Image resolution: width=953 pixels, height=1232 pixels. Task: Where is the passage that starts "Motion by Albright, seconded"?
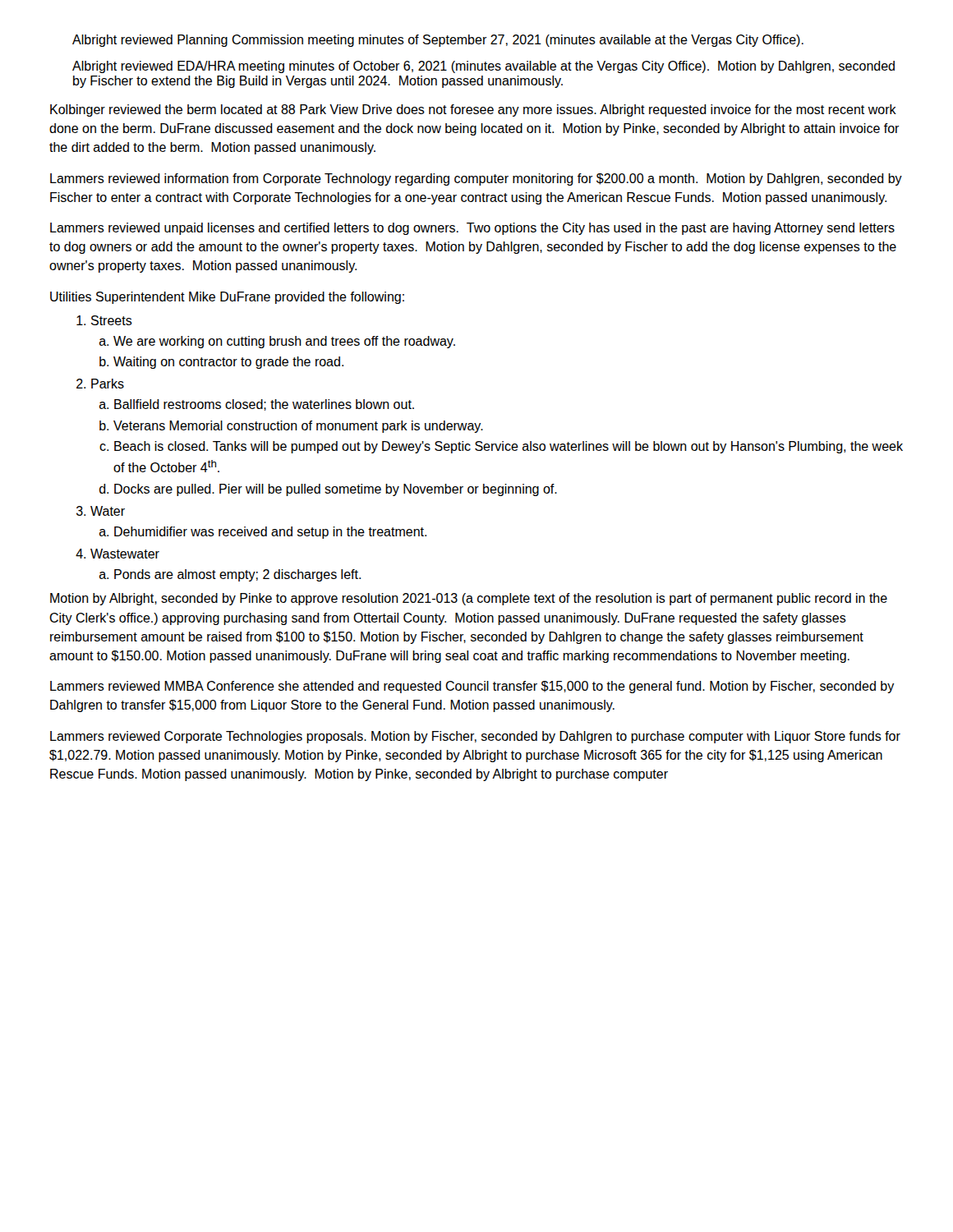(468, 627)
